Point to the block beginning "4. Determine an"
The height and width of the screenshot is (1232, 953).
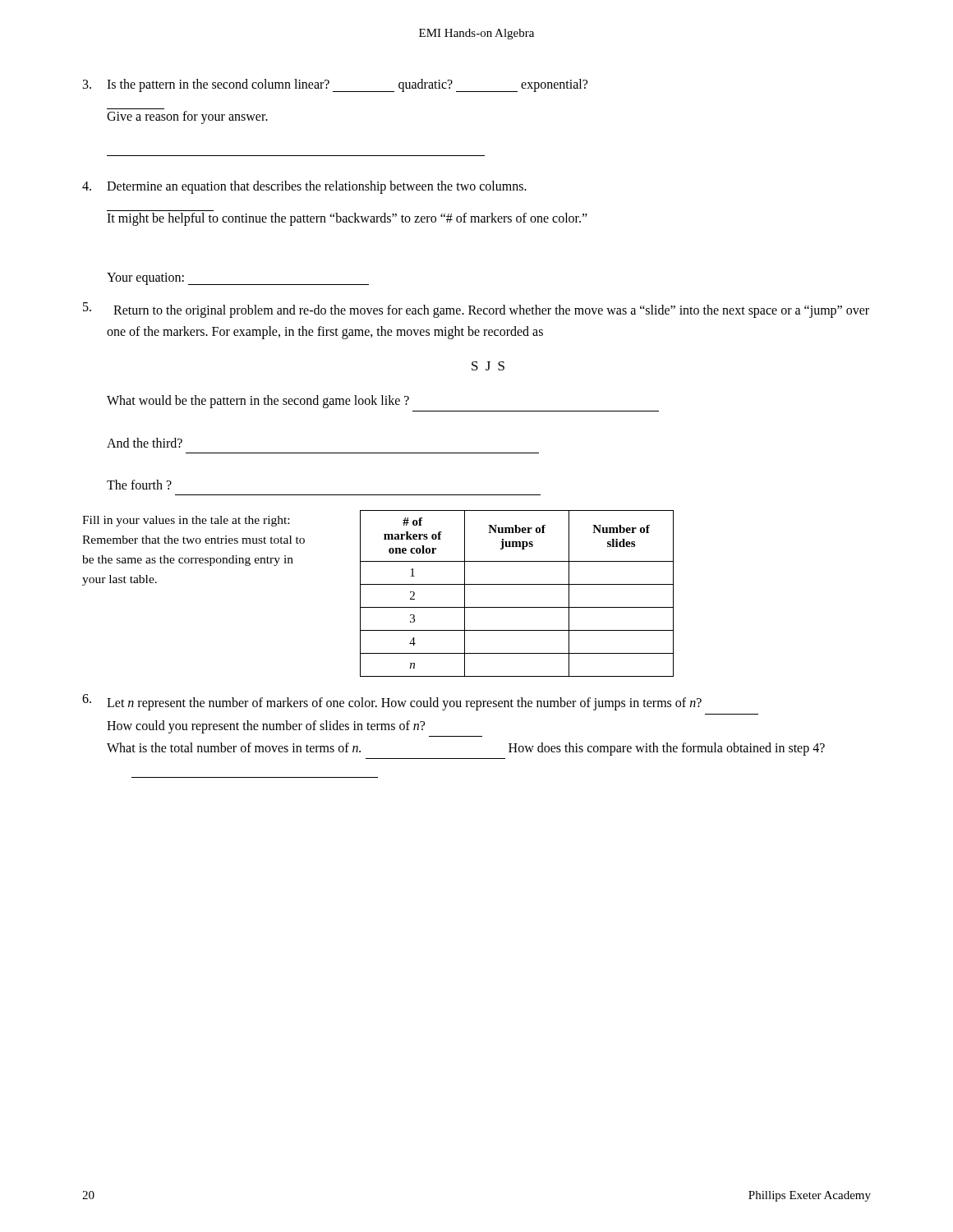(x=476, y=232)
